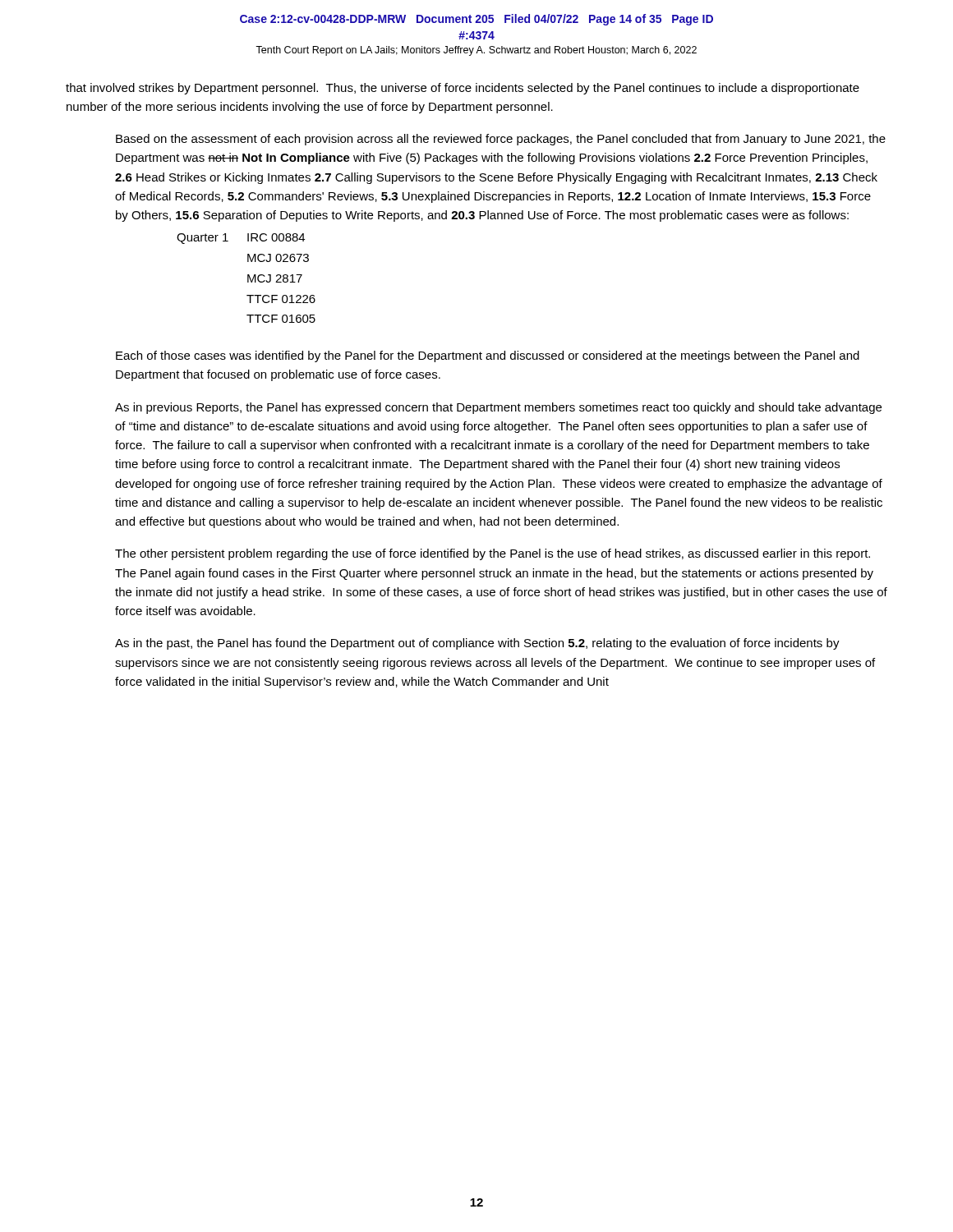Click where it says "TTCF 01605"
This screenshot has height=1232, width=953.
281,319
